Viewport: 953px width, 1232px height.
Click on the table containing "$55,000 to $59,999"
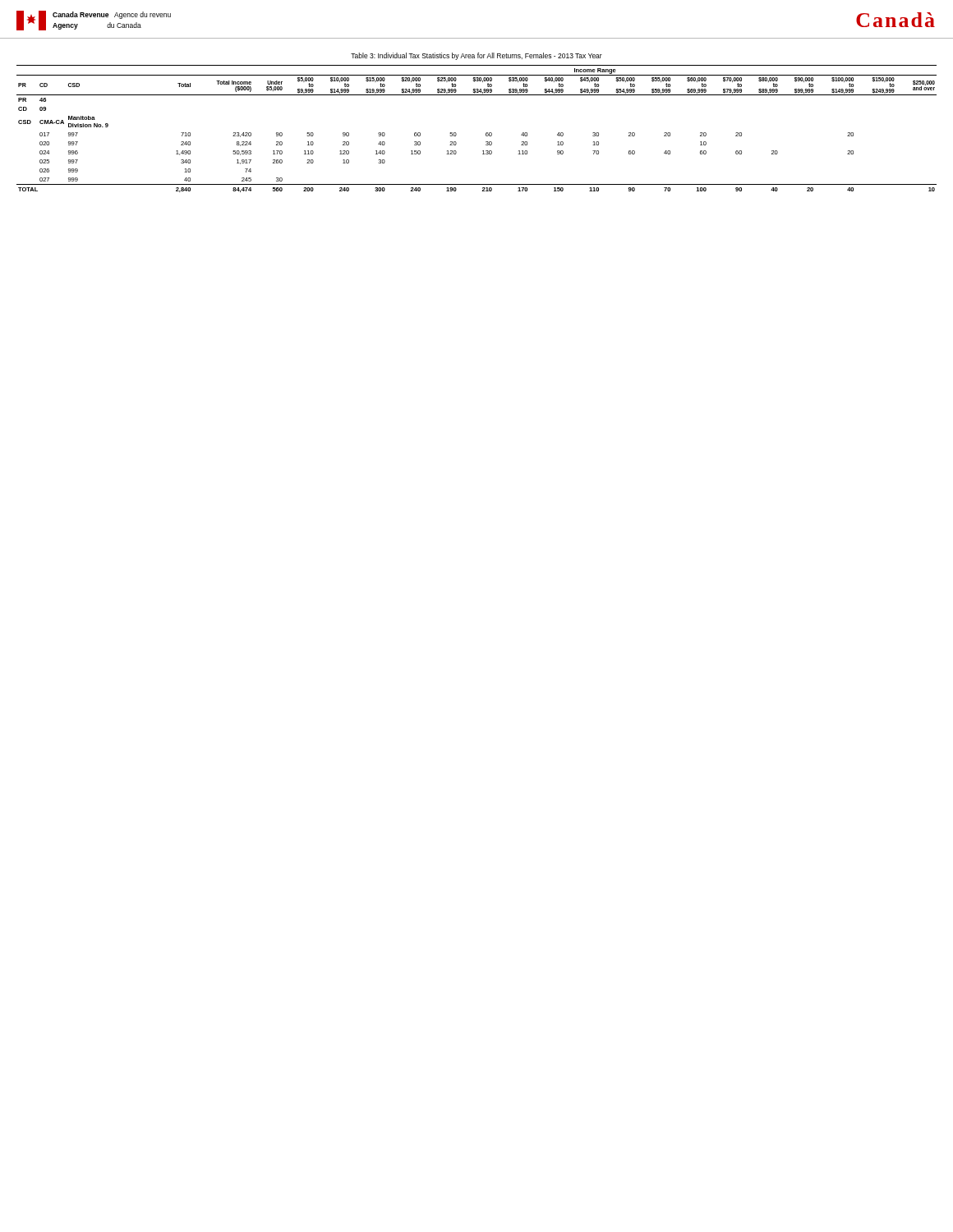tap(476, 129)
